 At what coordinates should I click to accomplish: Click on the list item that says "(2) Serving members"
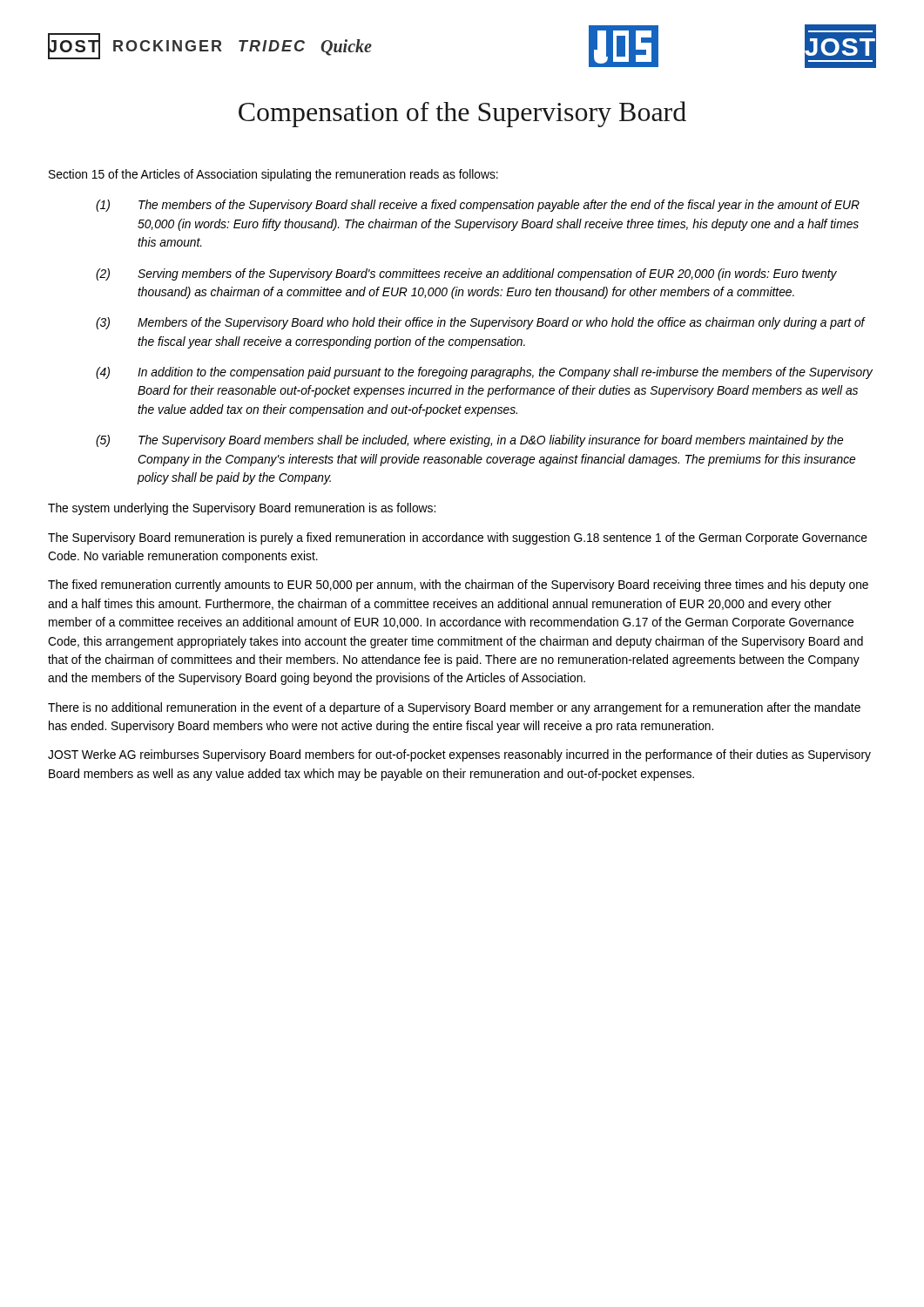[x=462, y=283]
